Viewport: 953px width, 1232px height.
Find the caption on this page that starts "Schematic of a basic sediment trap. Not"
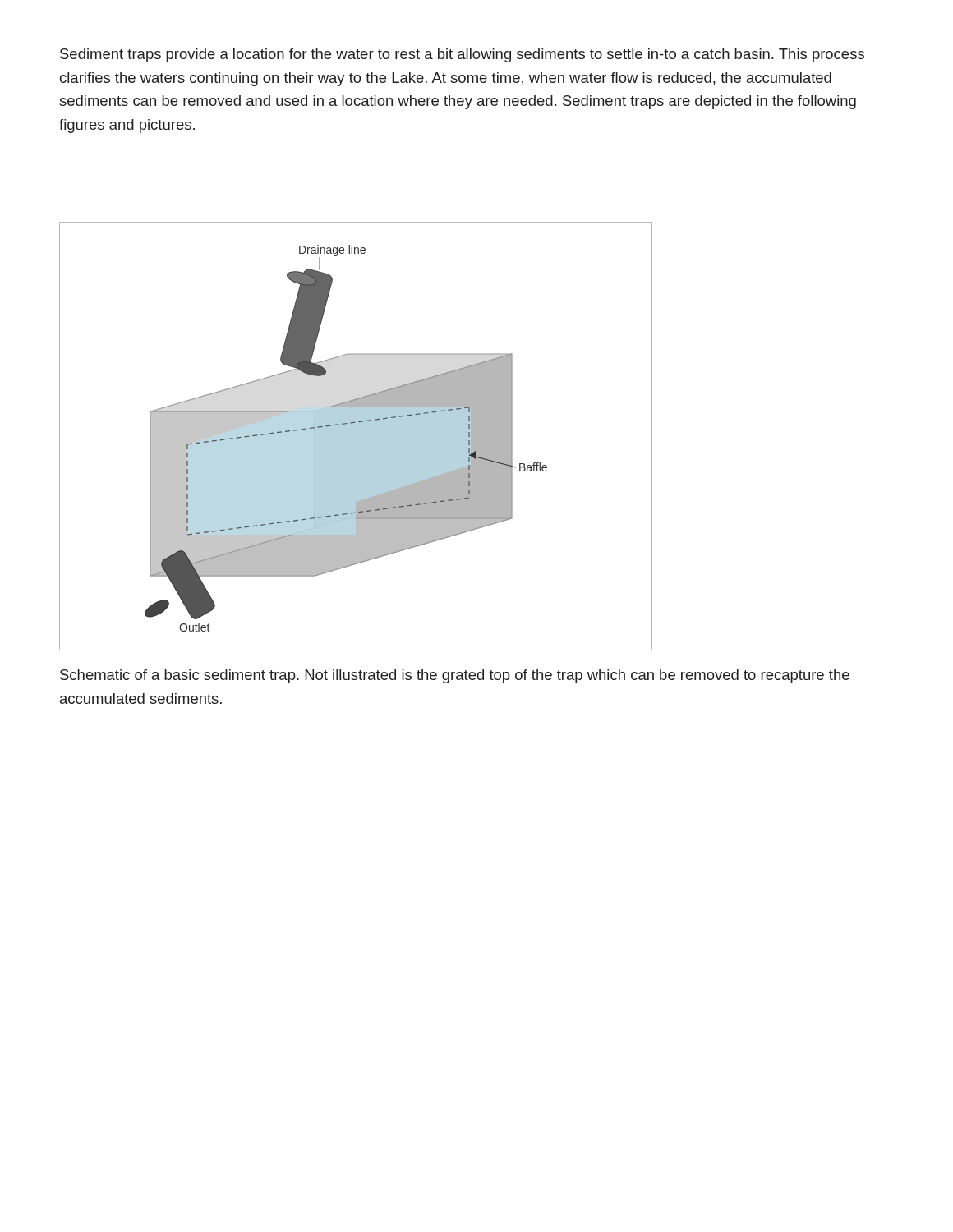click(x=455, y=687)
